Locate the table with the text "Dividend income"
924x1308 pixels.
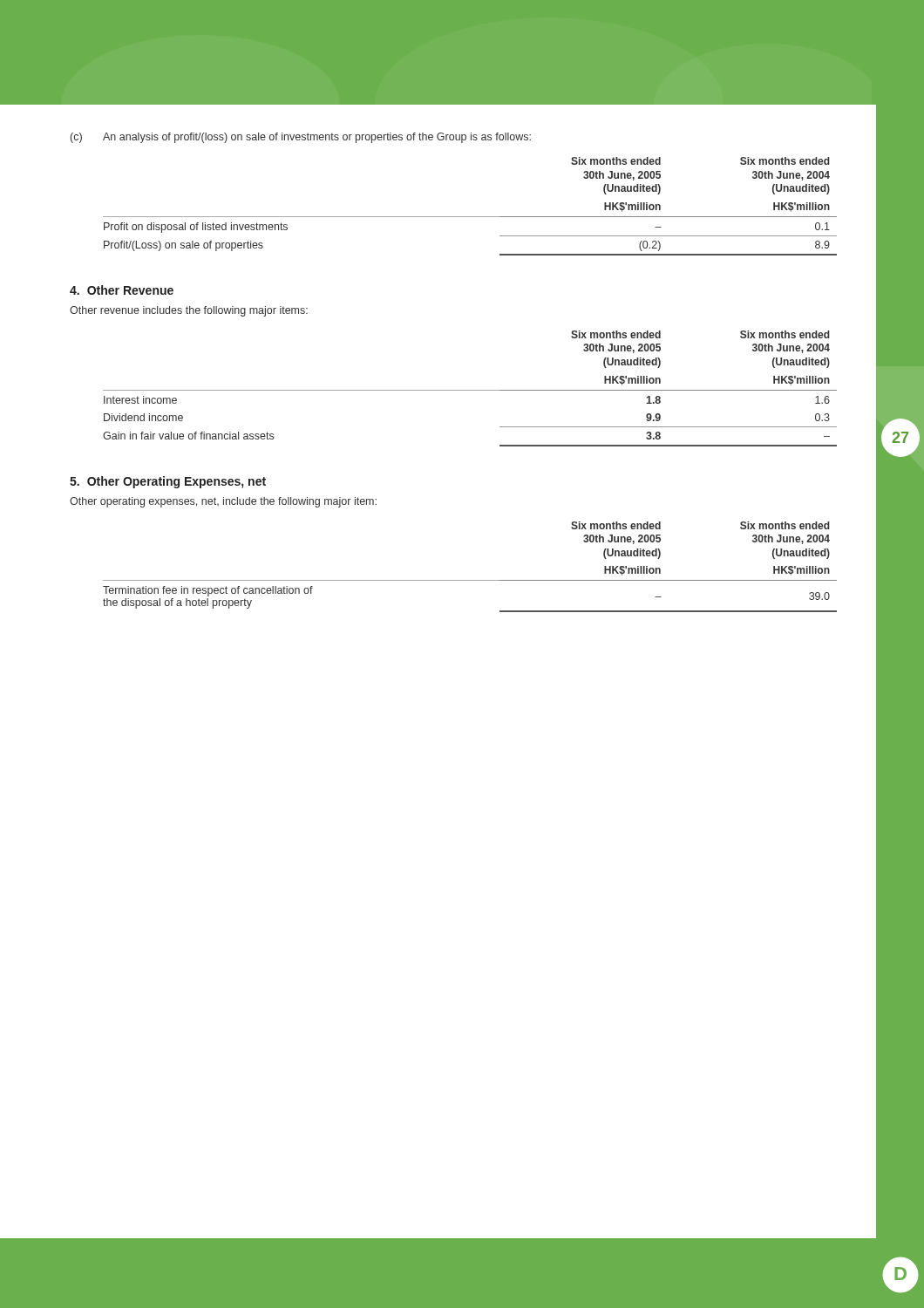tap(470, 386)
